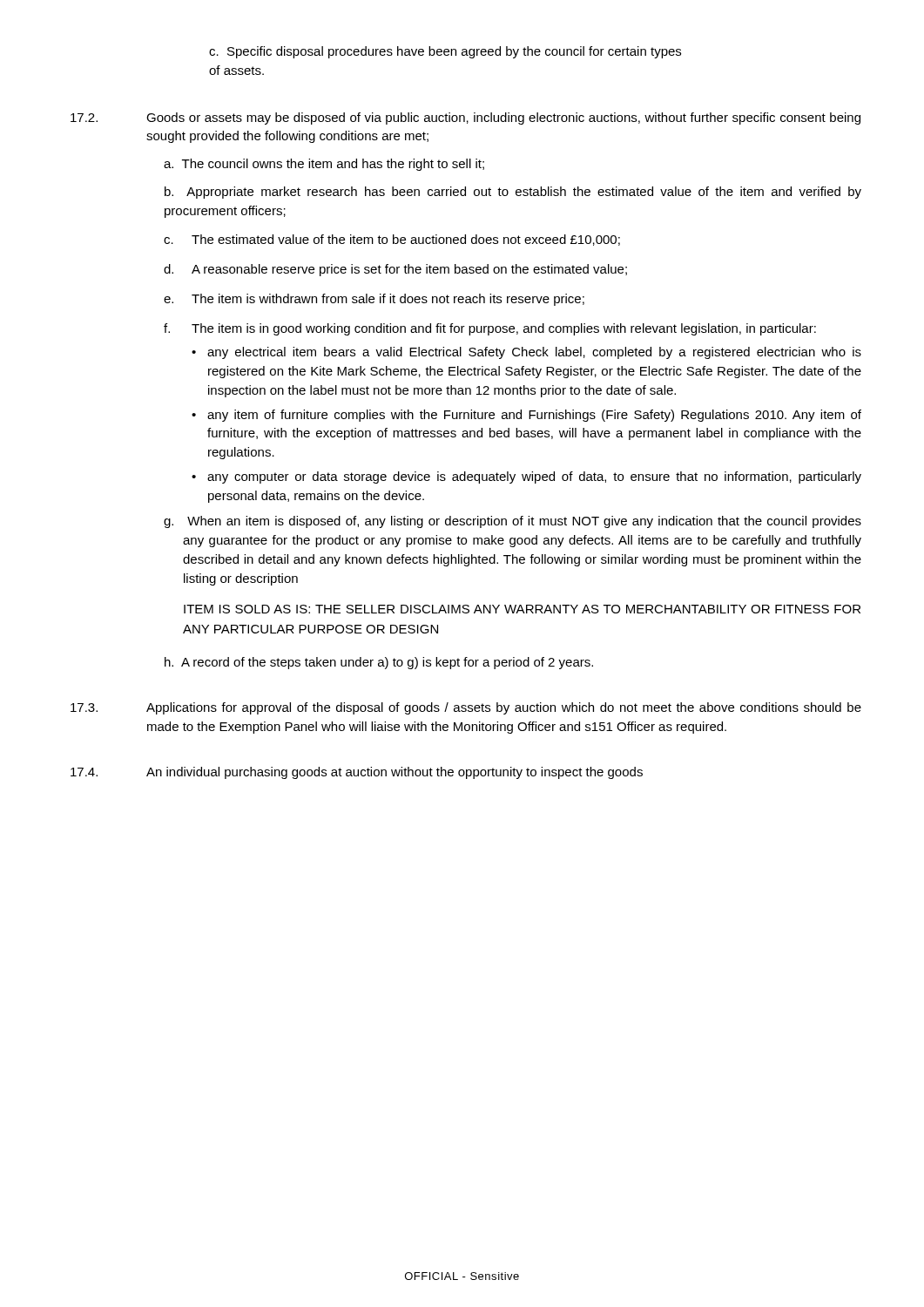The image size is (924, 1307).
Task: Find the list item that says "f. The item is in good working condition"
Action: (512, 412)
